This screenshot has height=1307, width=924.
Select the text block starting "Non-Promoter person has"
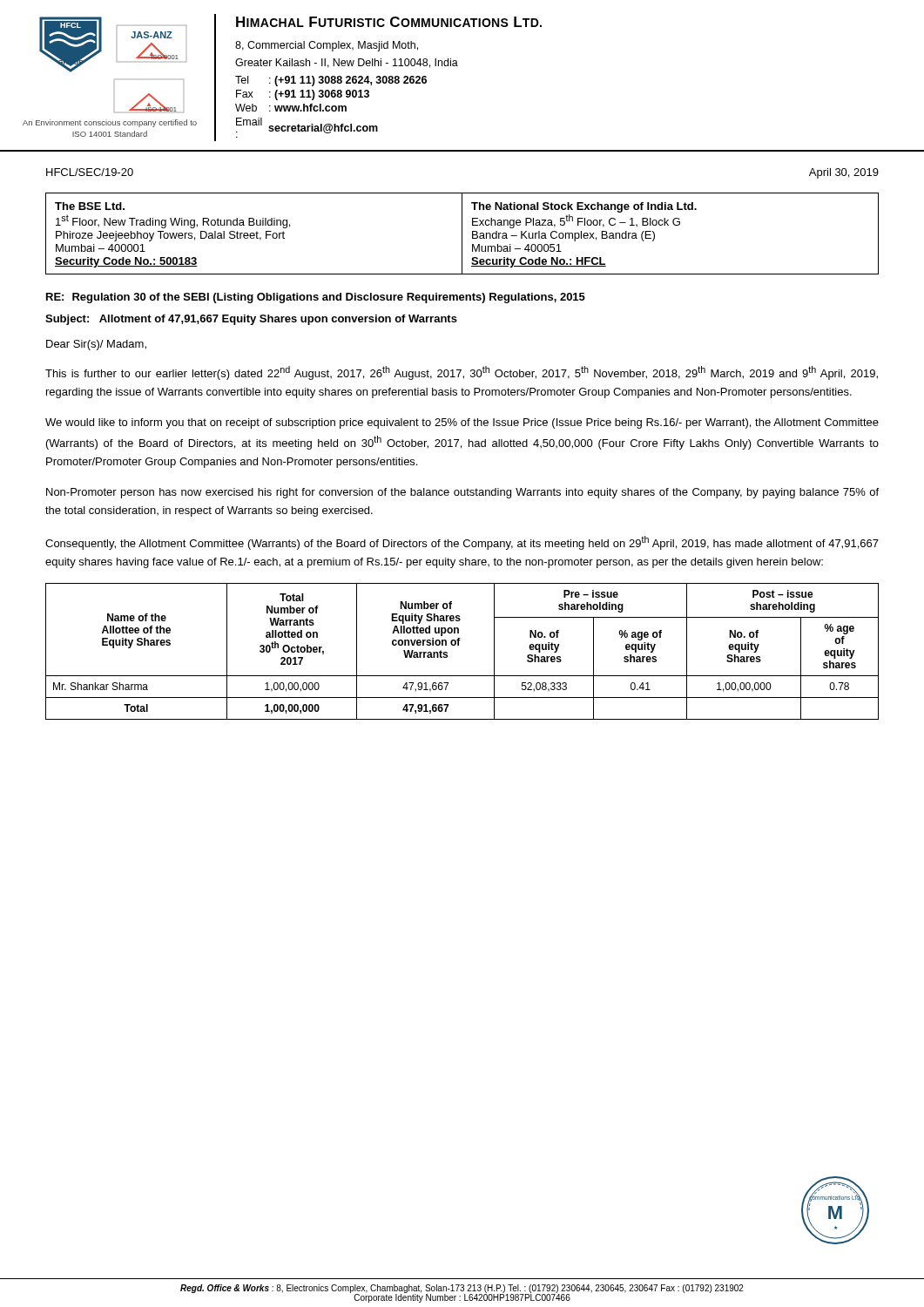click(x=462, y=501)
